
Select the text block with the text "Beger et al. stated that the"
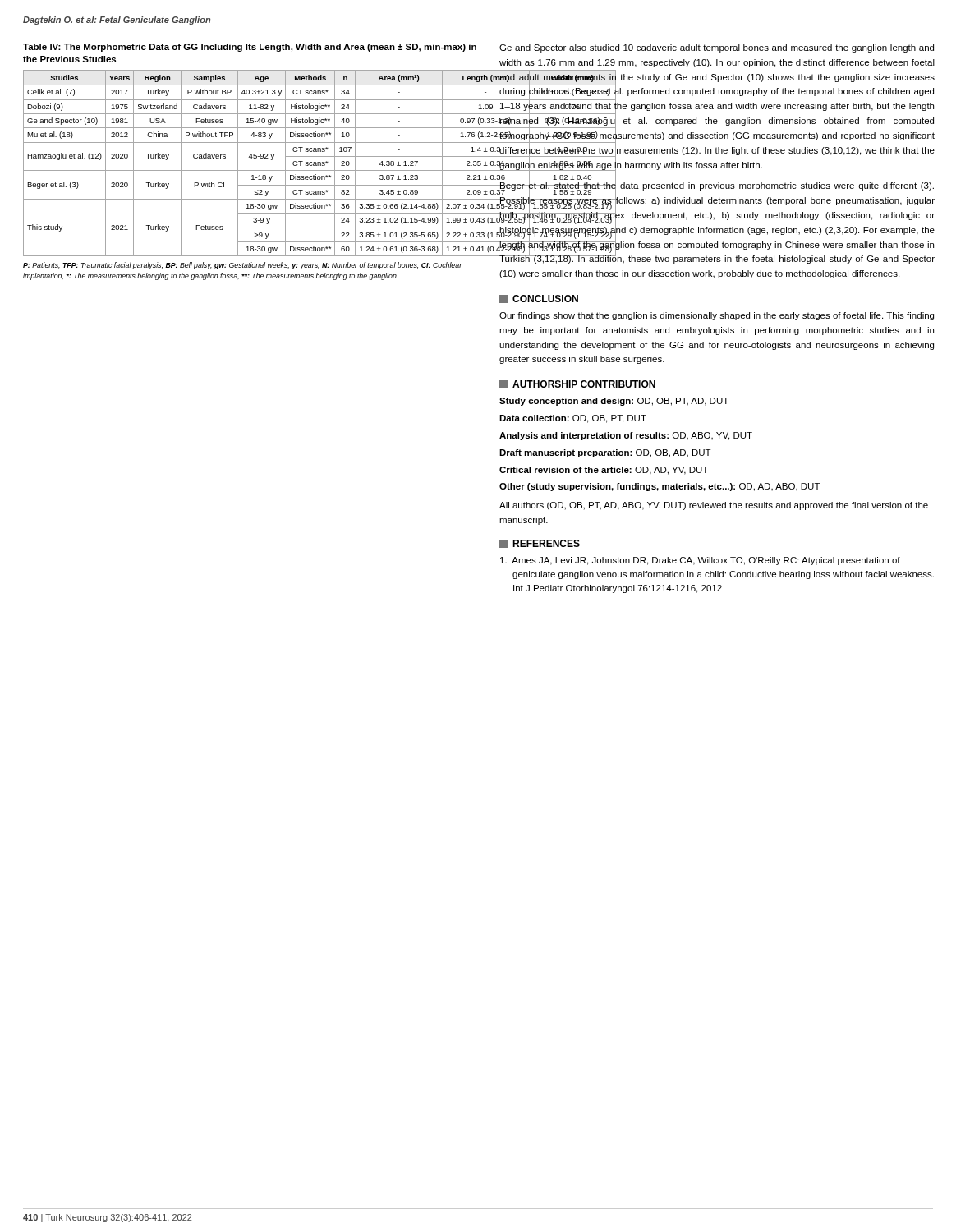[x=717, y=230]
